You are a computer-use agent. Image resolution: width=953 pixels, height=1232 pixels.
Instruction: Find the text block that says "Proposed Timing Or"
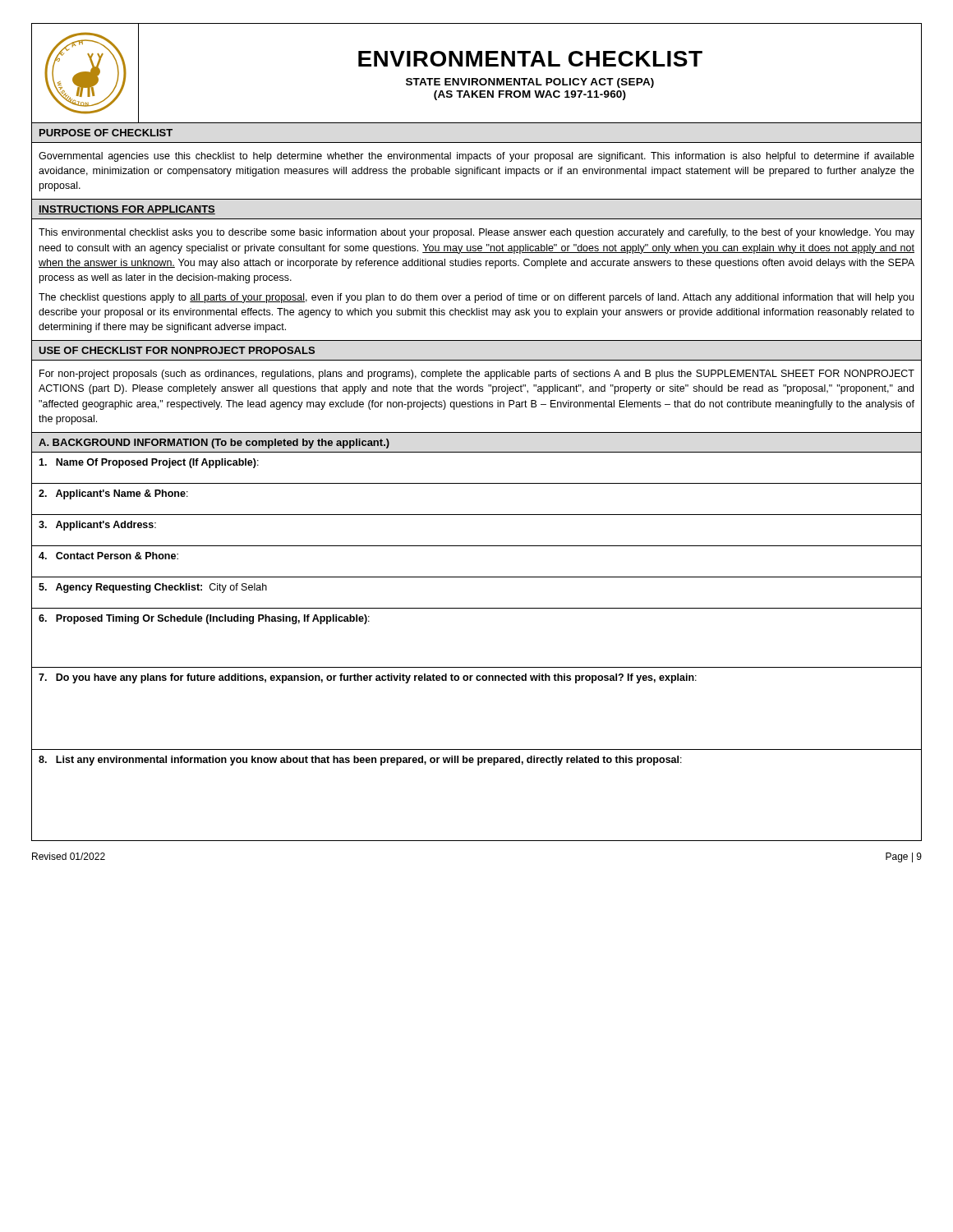tap(204, 618)
